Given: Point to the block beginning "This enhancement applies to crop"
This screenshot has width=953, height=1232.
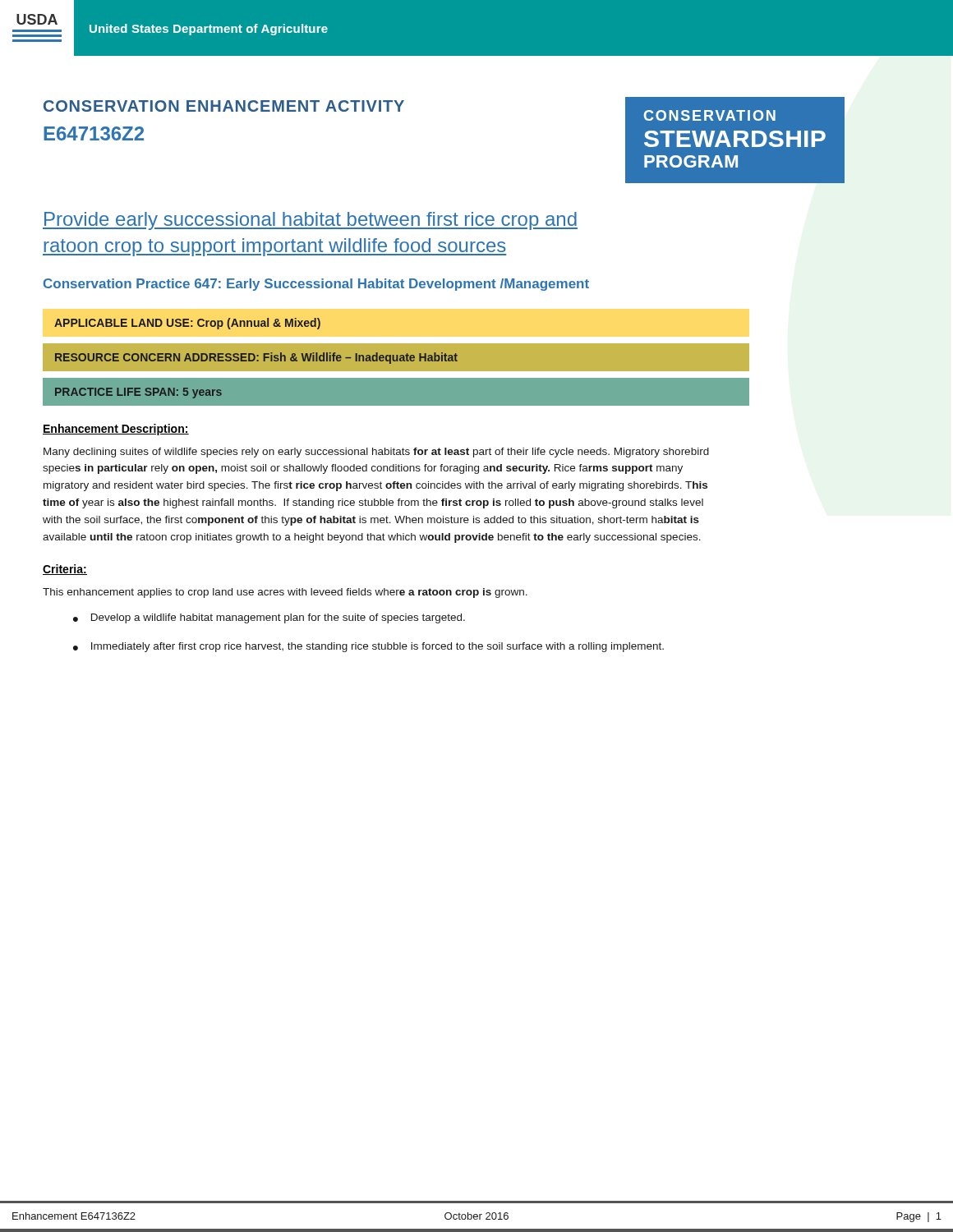Looking at the screenshot, I should point(285,592).
